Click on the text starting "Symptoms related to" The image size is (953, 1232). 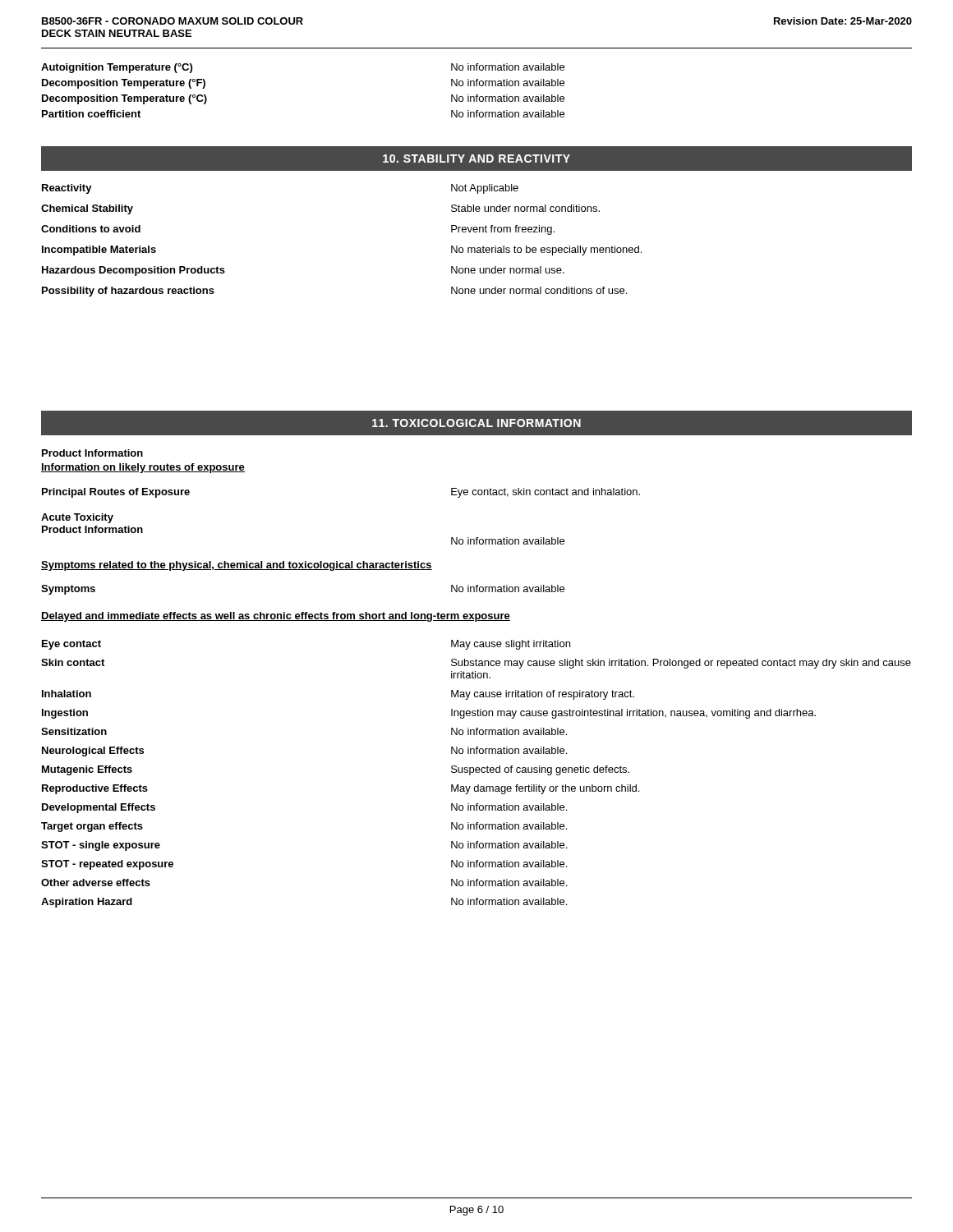pyautogui.click(x=237, y=566)
